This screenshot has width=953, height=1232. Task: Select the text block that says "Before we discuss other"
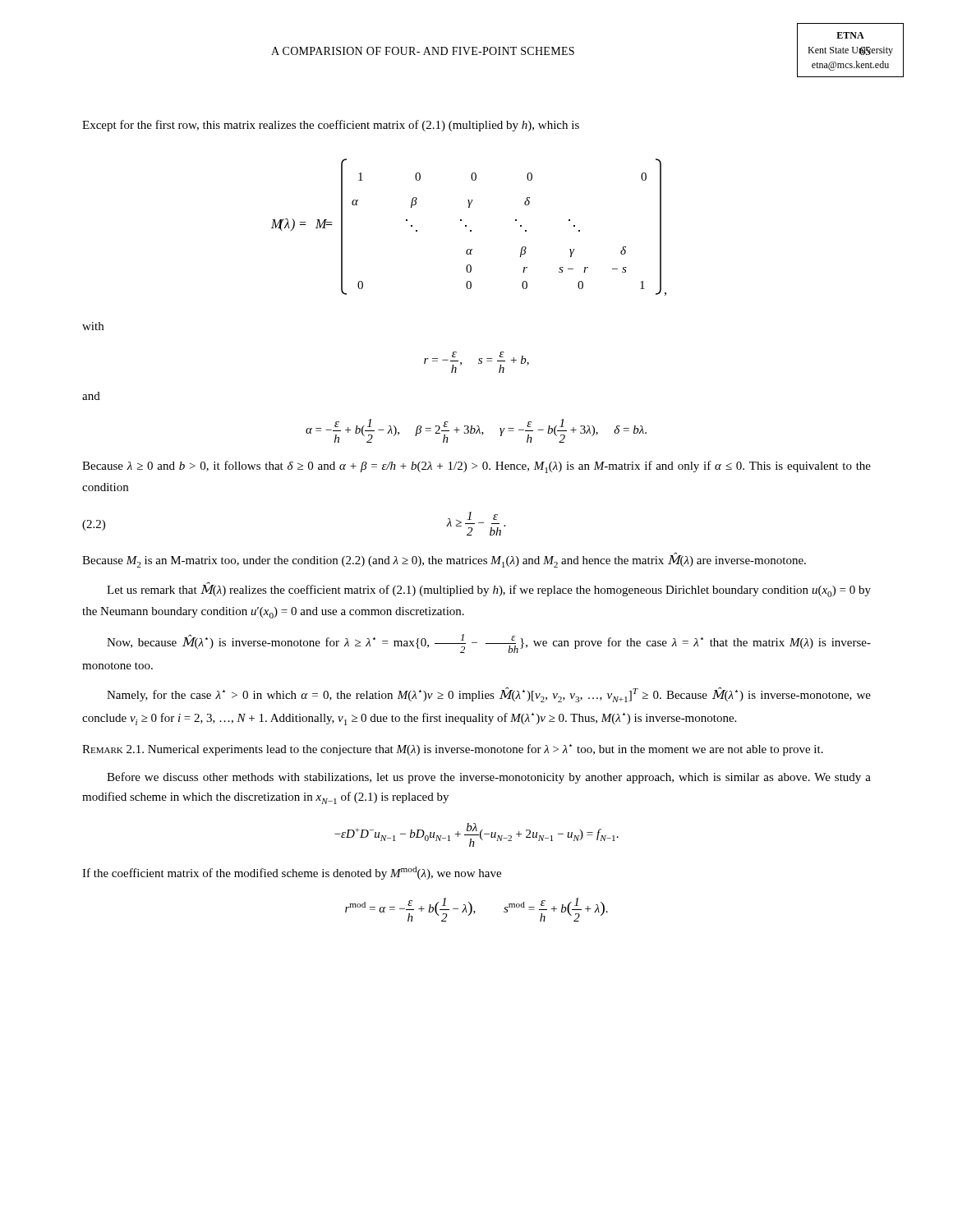(476, 788)
